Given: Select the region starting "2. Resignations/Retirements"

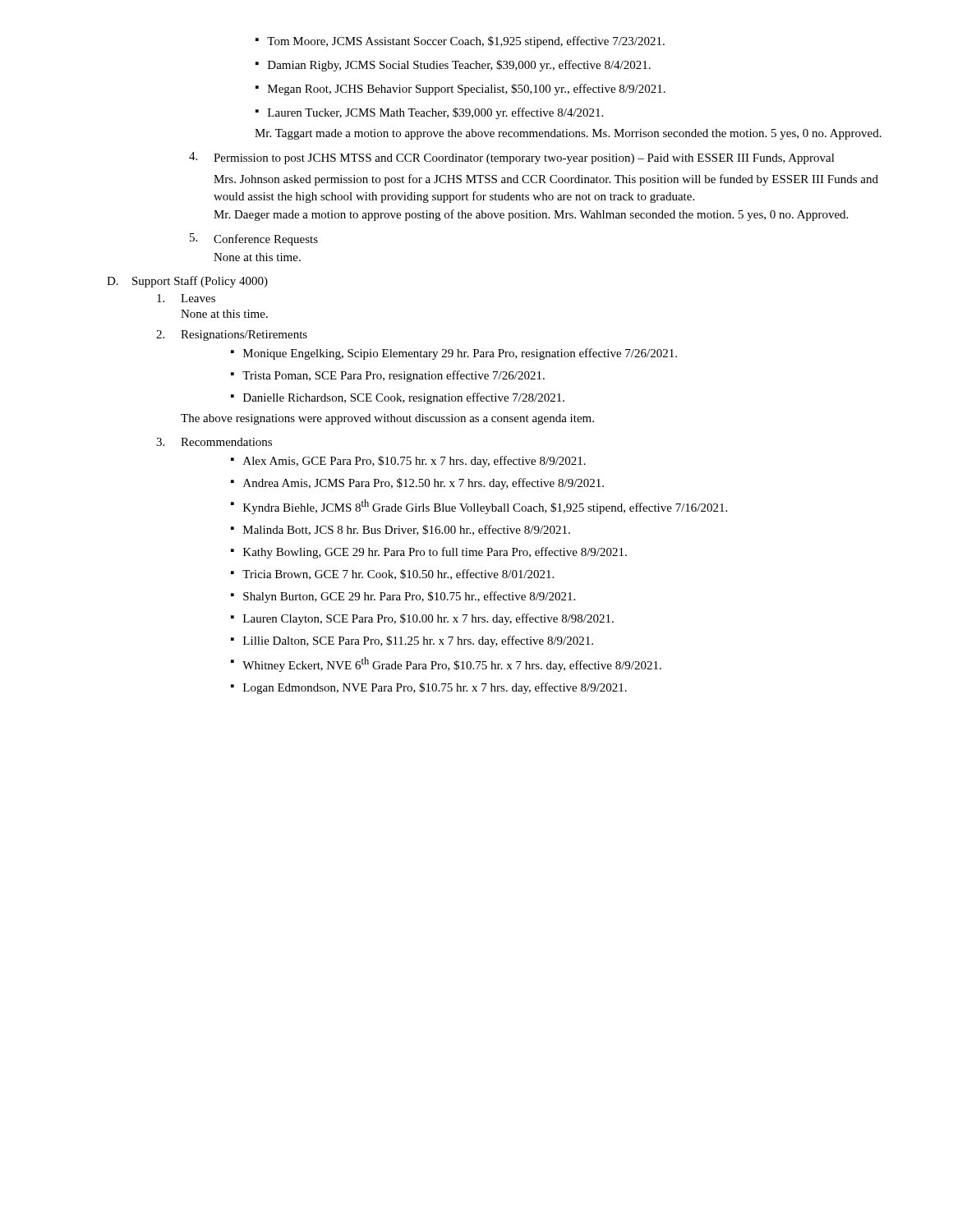Looking at the screenshot, I should pos(232,336).
